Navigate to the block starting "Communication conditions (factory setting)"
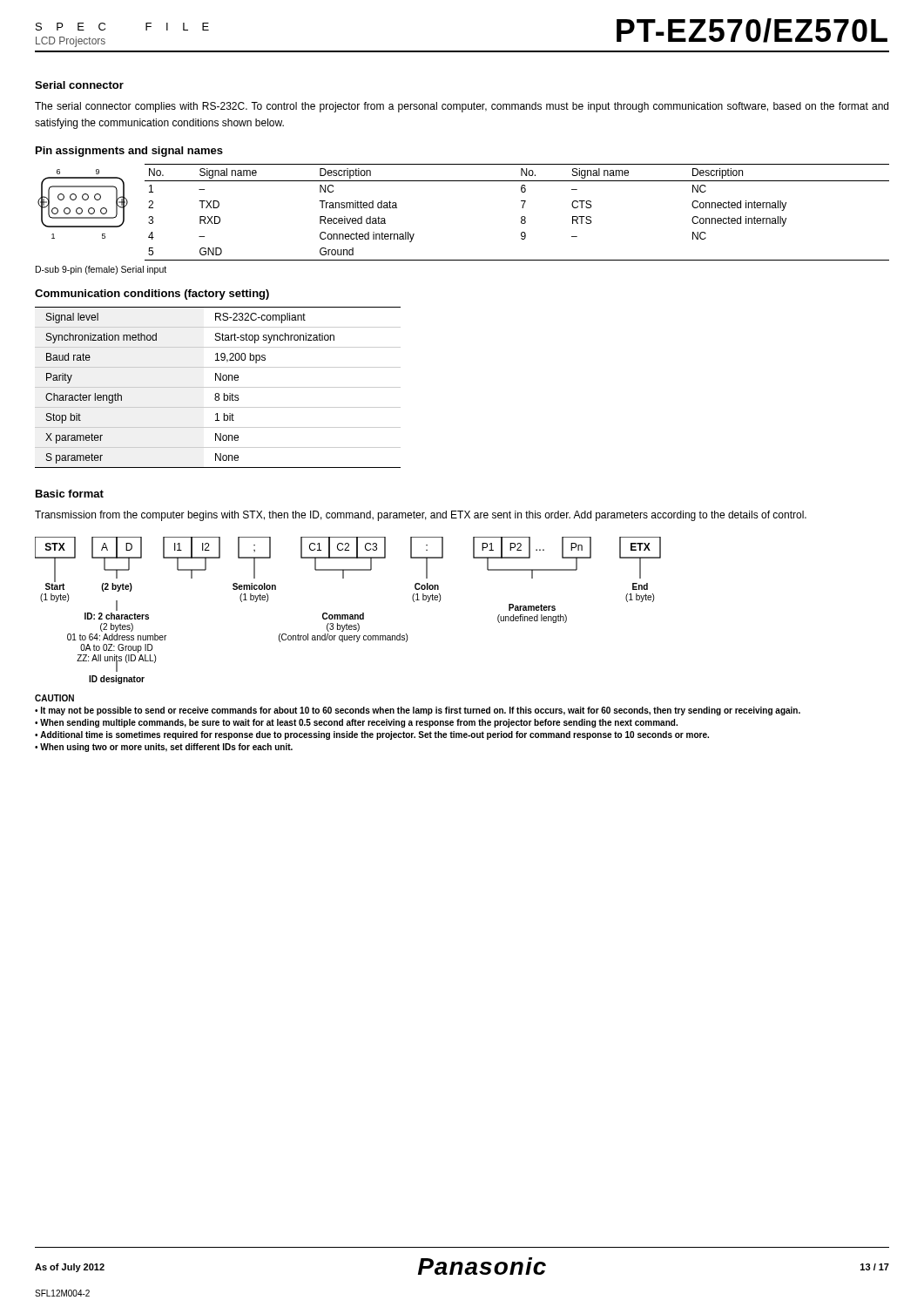The image size is (924, 1307). tap(152, 294)
